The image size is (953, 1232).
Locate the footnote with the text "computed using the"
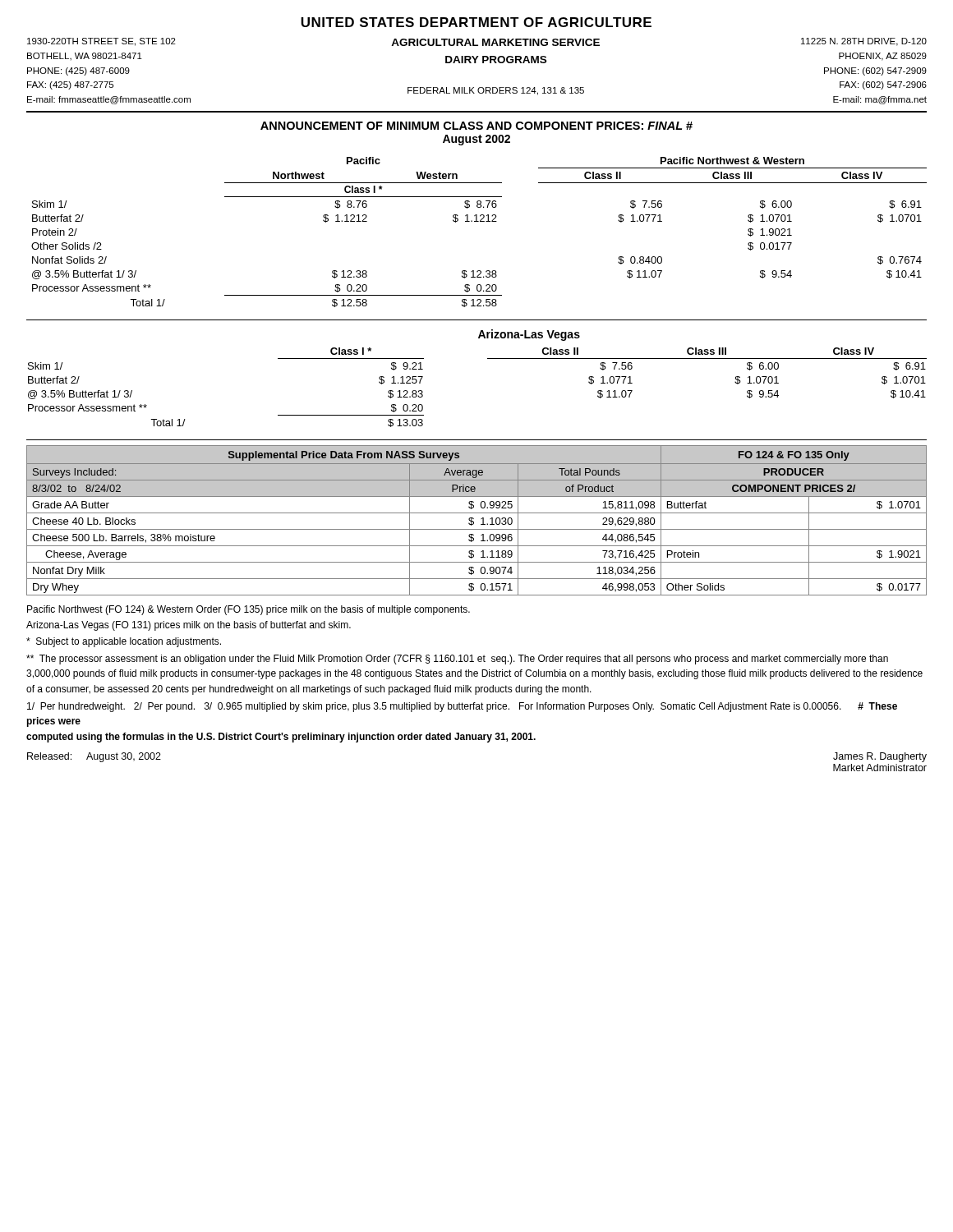281,737
